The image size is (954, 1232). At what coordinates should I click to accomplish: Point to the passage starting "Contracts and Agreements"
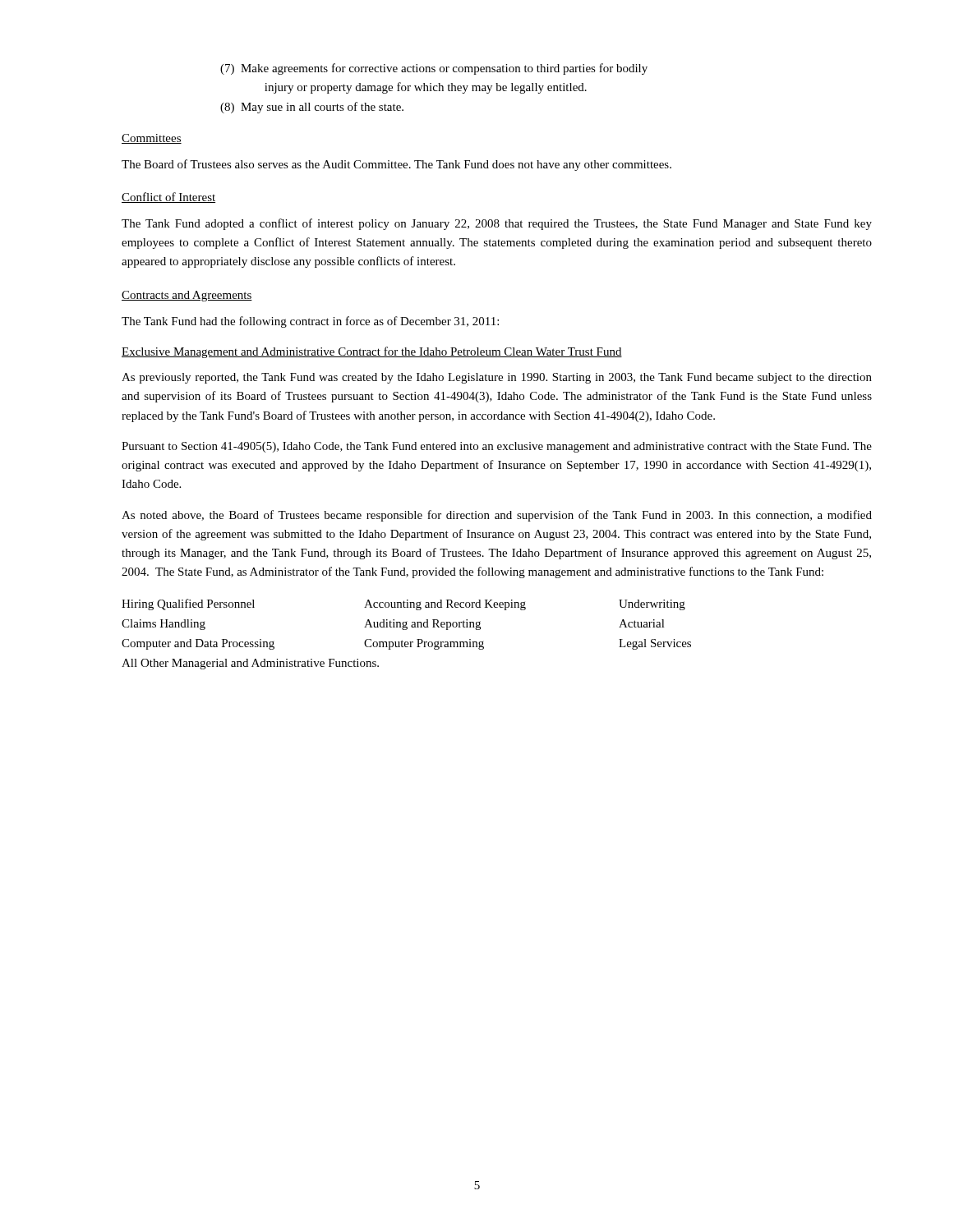click(x=187, y=294)
